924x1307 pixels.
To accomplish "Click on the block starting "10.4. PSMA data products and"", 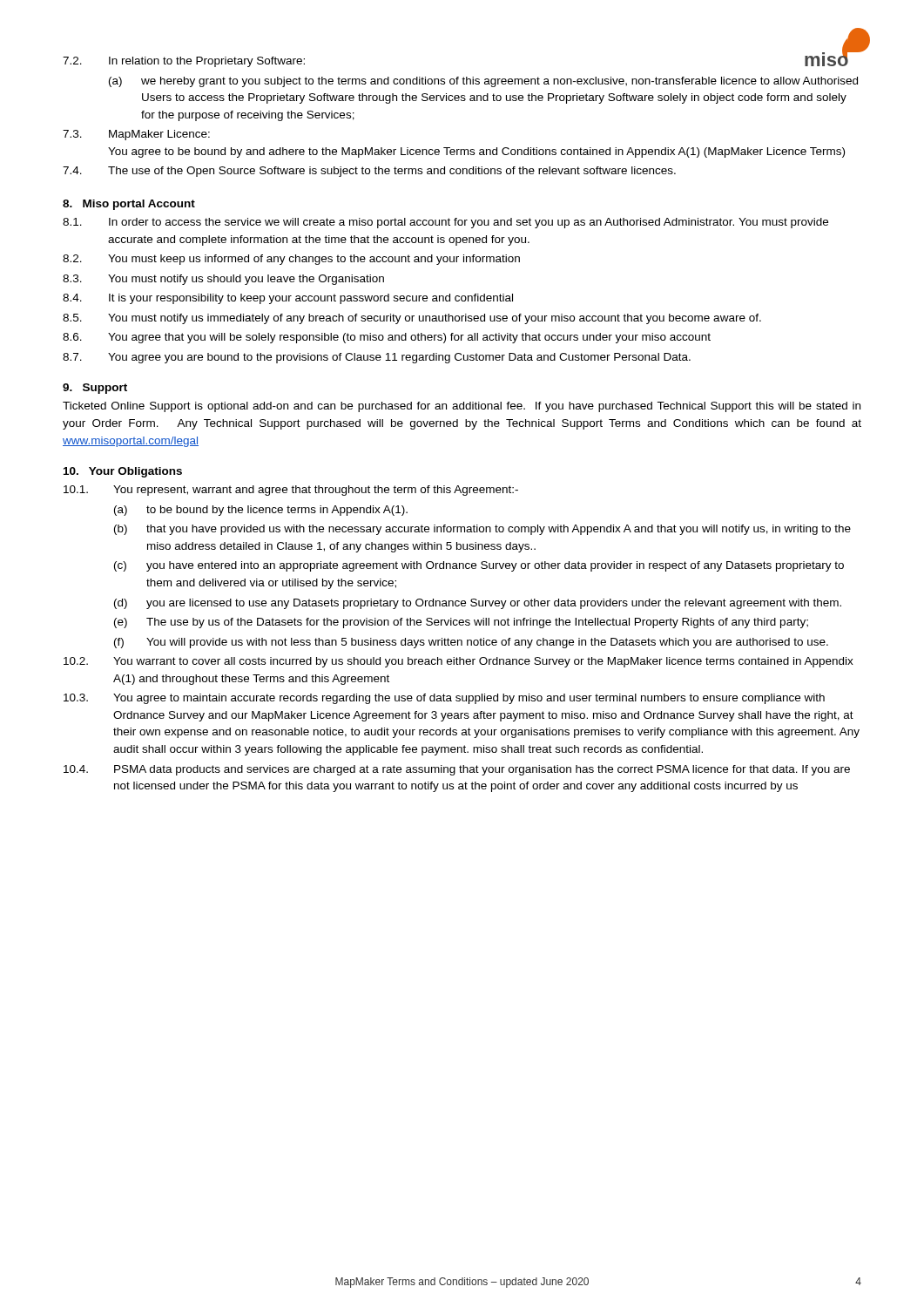I will tap(462, 777).
